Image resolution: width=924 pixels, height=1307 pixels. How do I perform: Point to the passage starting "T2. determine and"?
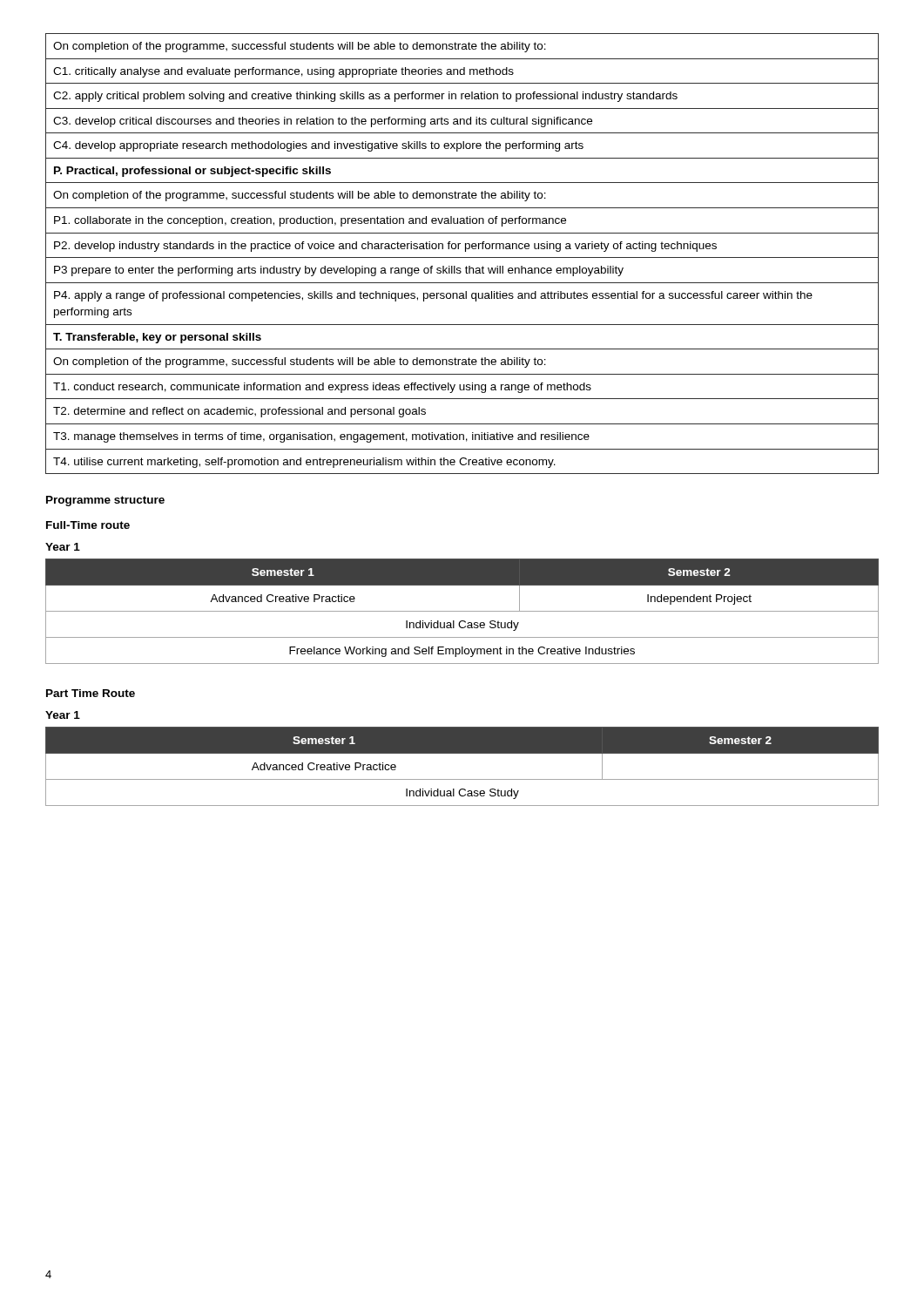click(240, 411)
